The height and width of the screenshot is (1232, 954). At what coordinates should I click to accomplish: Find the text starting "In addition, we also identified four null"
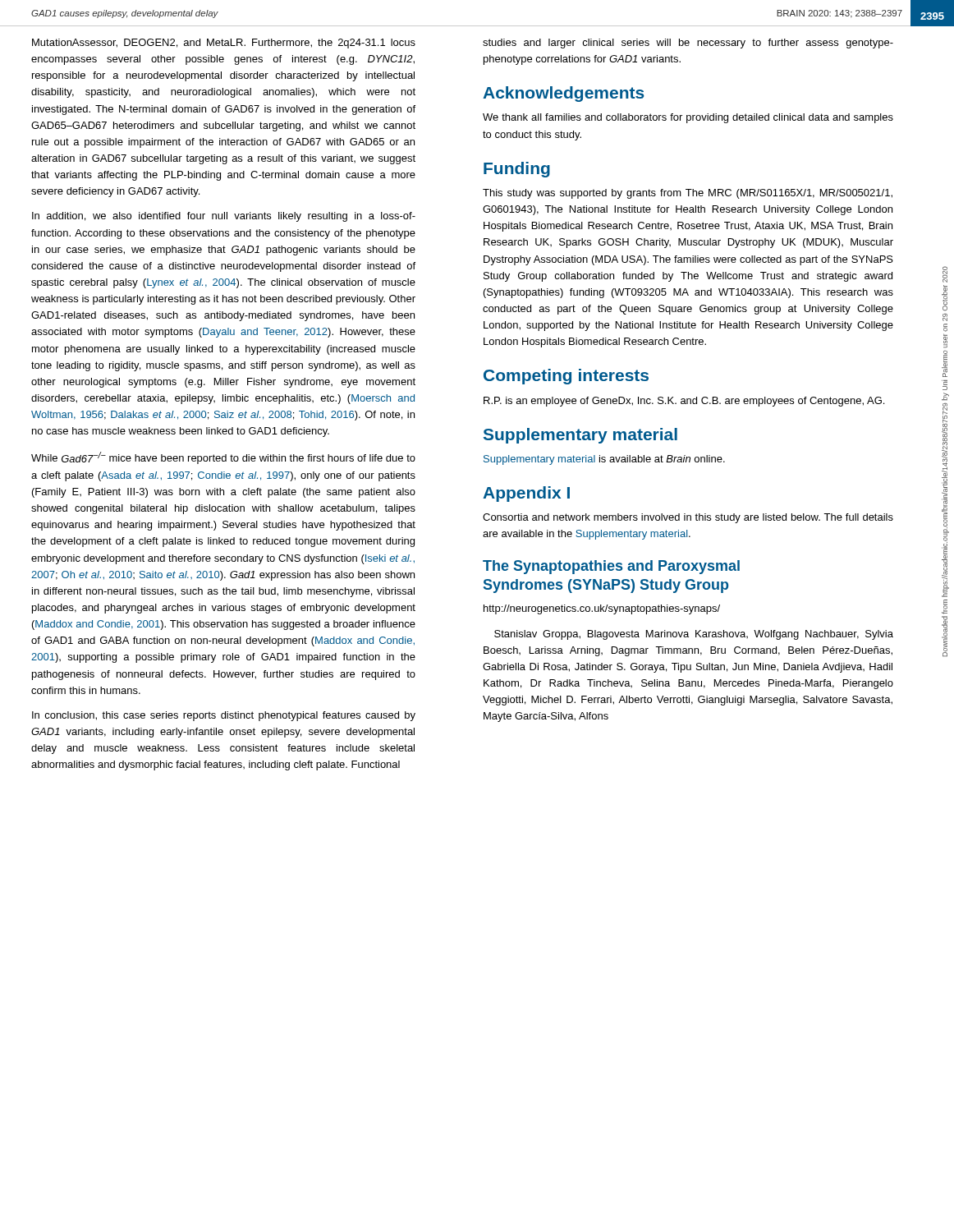(223, 323)
